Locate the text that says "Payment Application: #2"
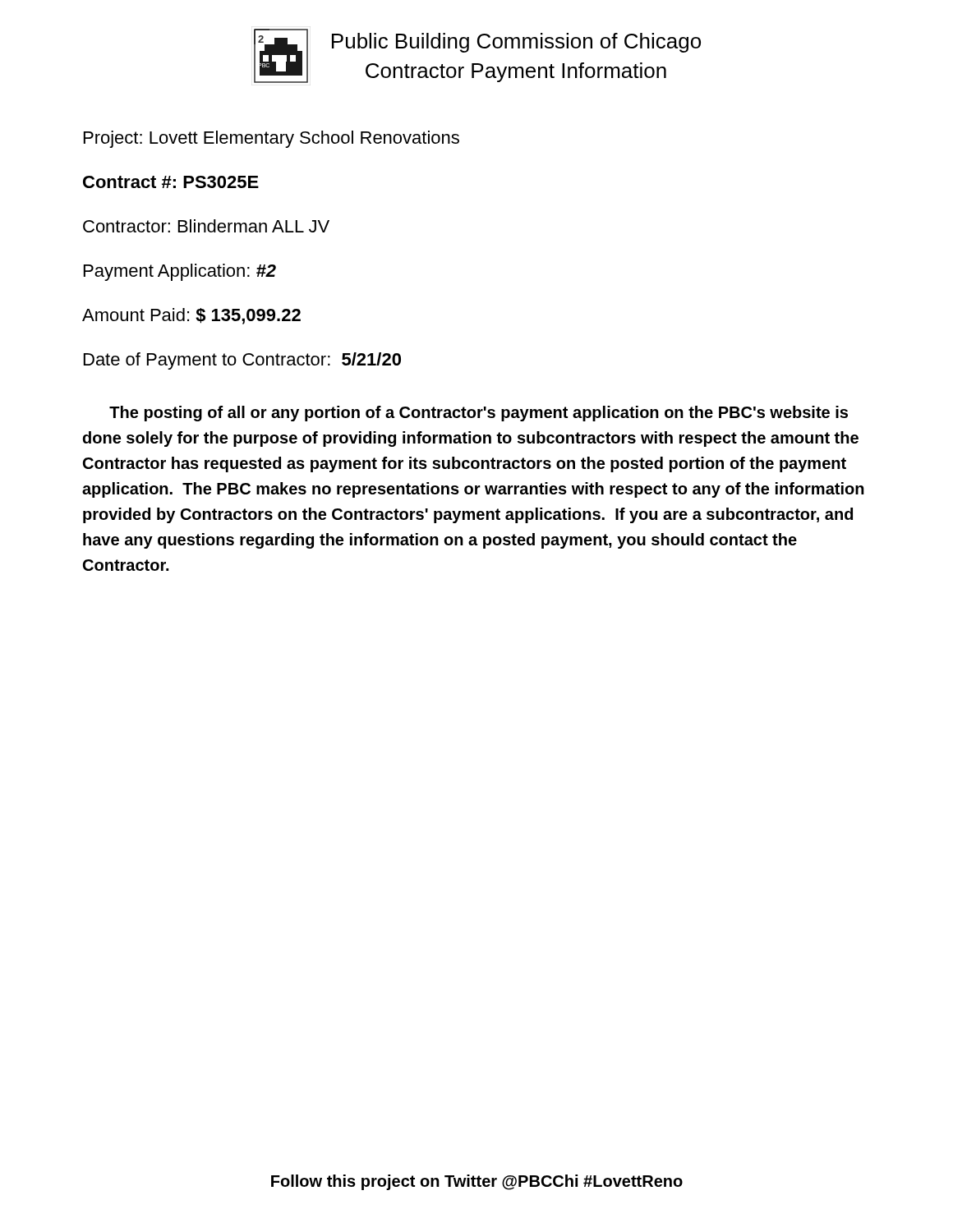This screenshot has width=953, height=1232. point(179,270)
